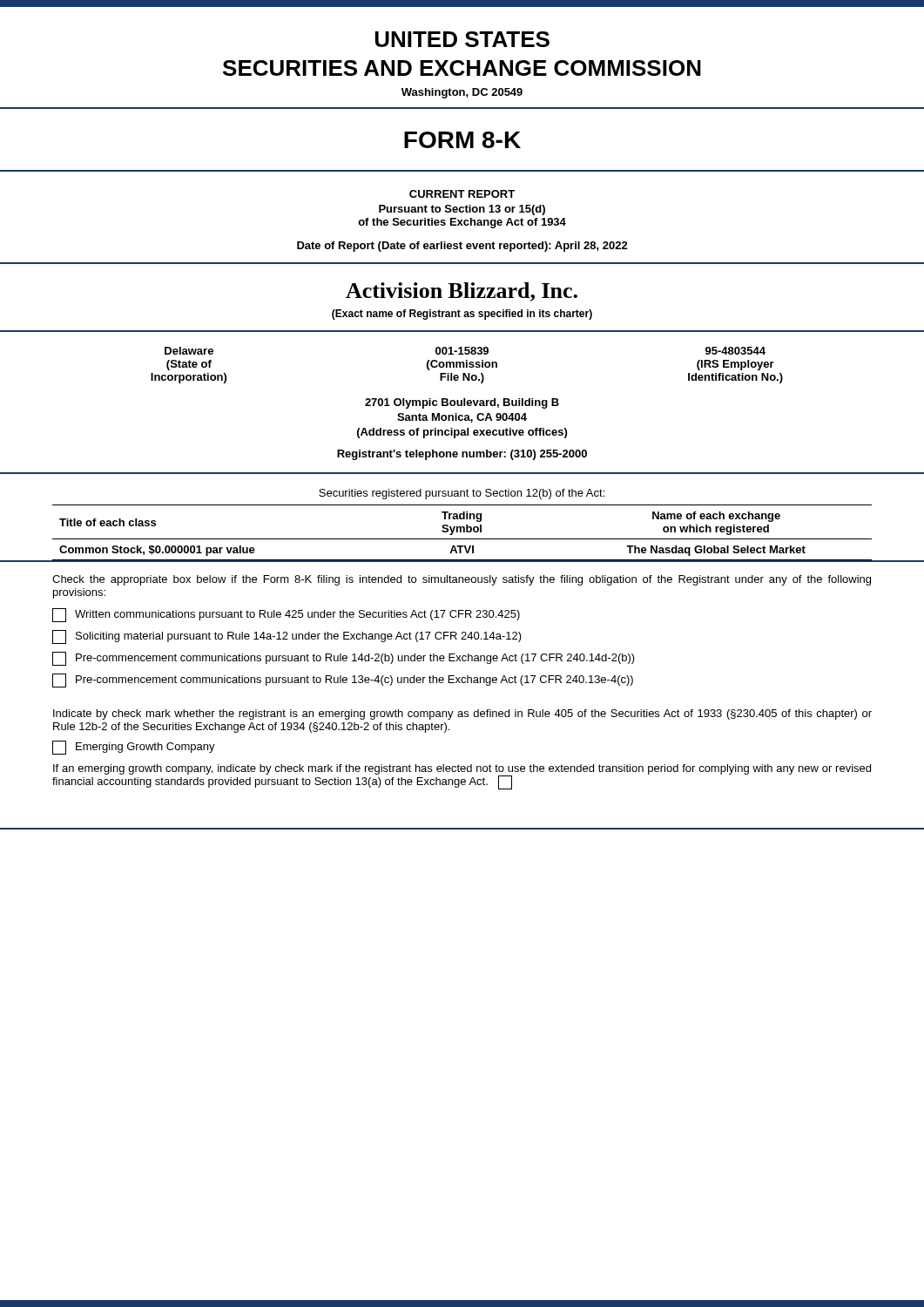The width and height of the screenshot is (924, 1307).
Task: Click on the text block containing "Registrant's telephone number: (310)"
Action: tap(462, 454)
